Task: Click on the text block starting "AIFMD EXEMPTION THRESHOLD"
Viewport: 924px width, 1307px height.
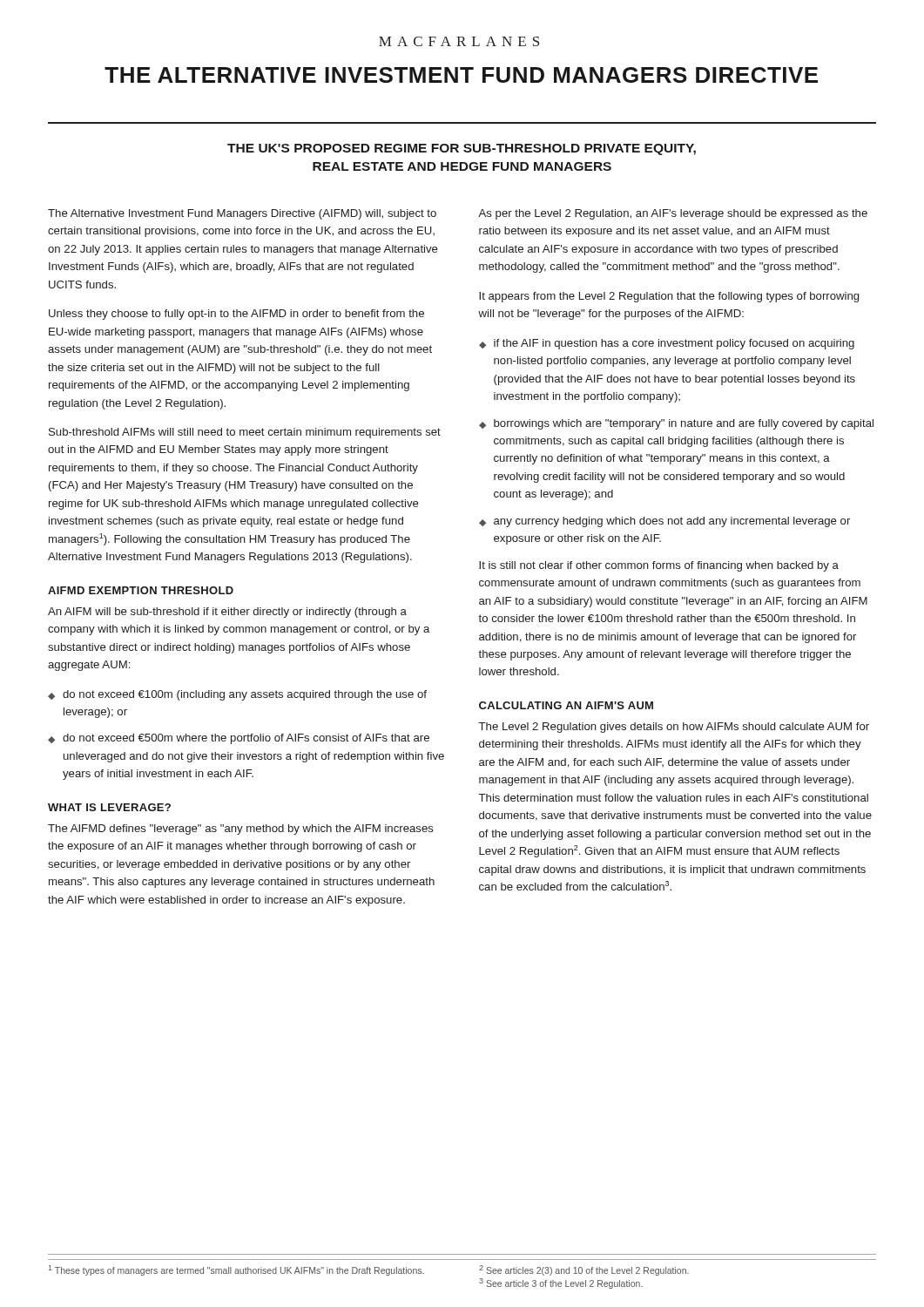Action: [141, 590]
